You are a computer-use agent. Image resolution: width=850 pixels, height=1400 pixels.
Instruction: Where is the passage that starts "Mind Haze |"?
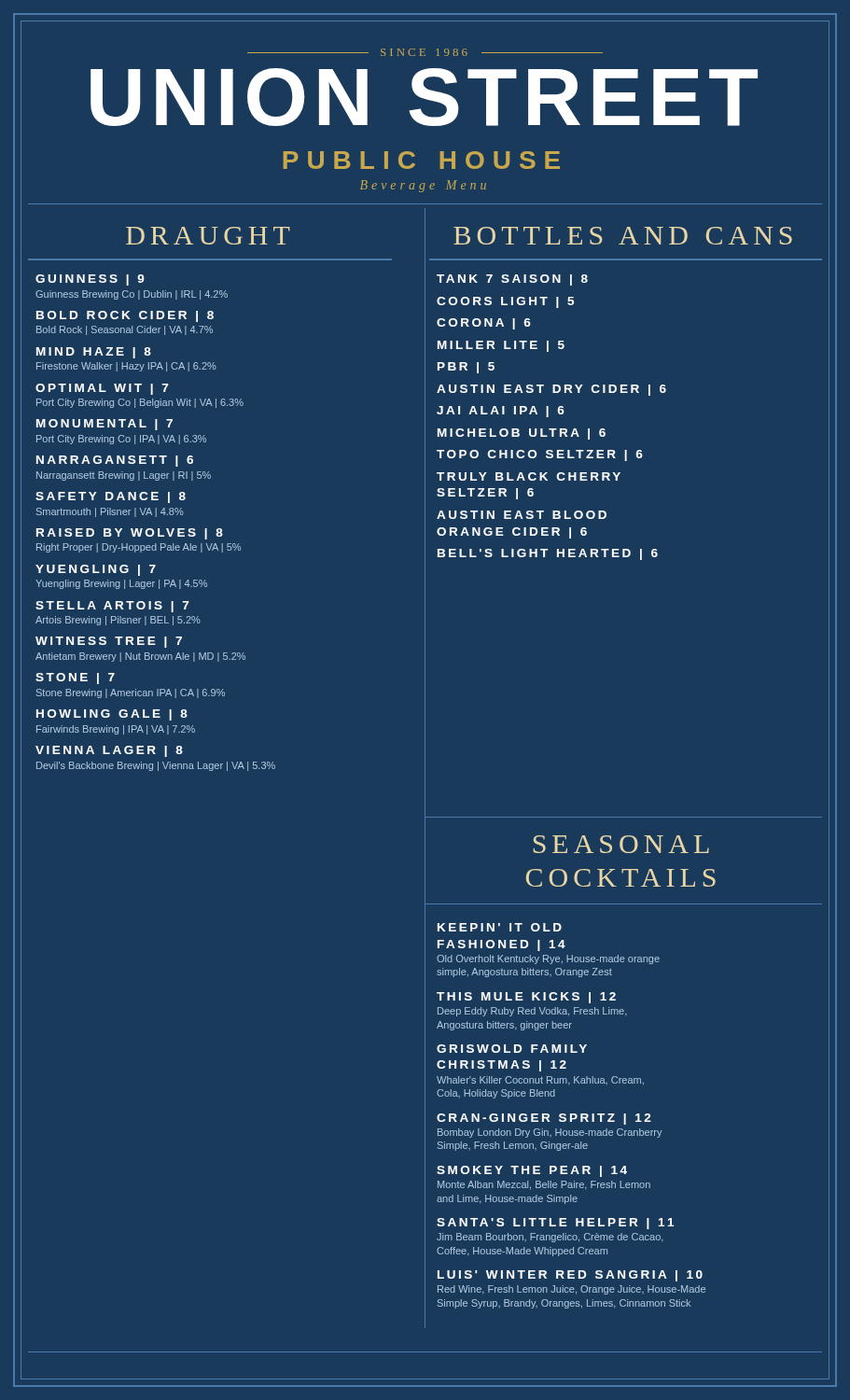point(222,358)
